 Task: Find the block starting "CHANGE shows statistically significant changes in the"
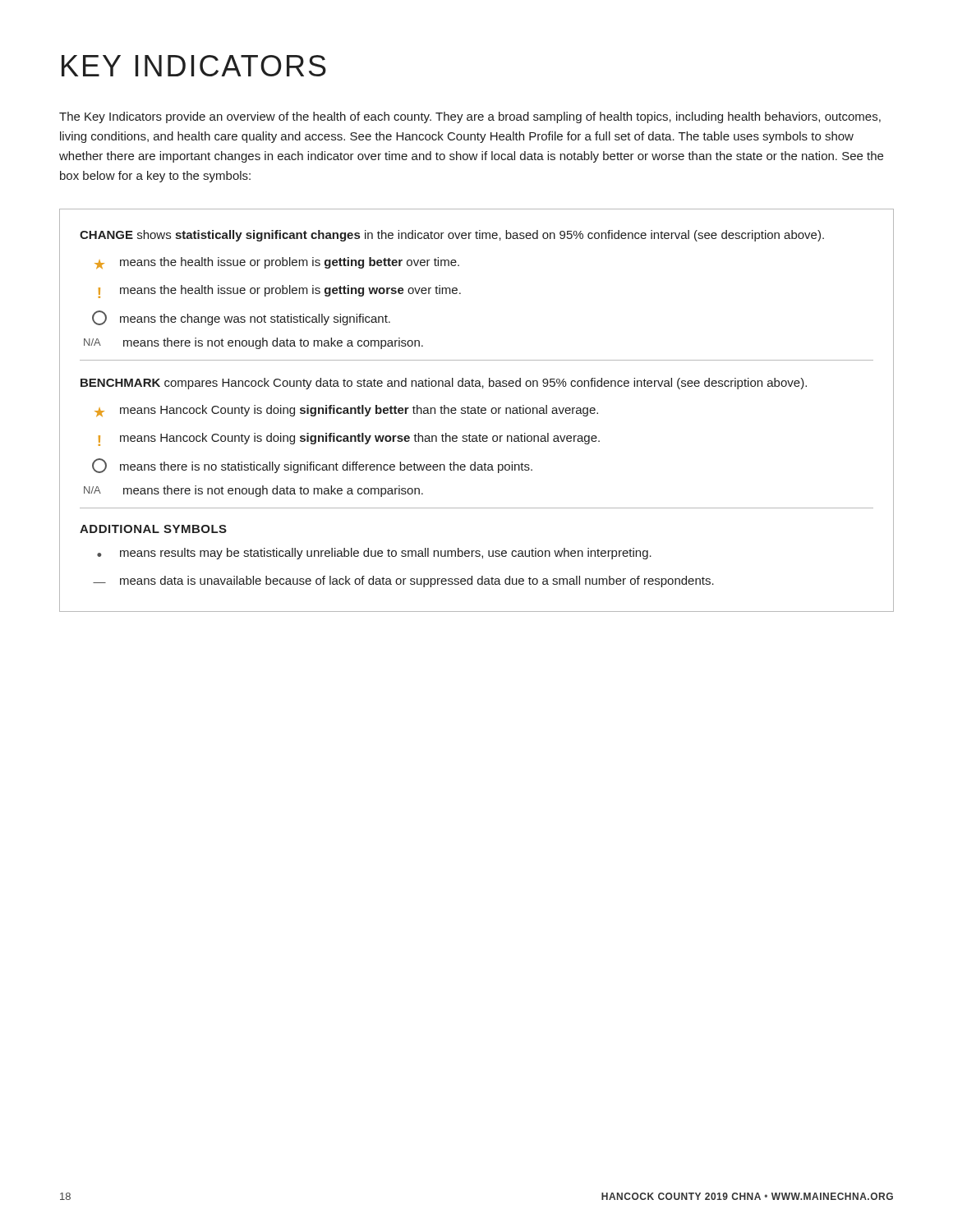click(x=452, y=235)
